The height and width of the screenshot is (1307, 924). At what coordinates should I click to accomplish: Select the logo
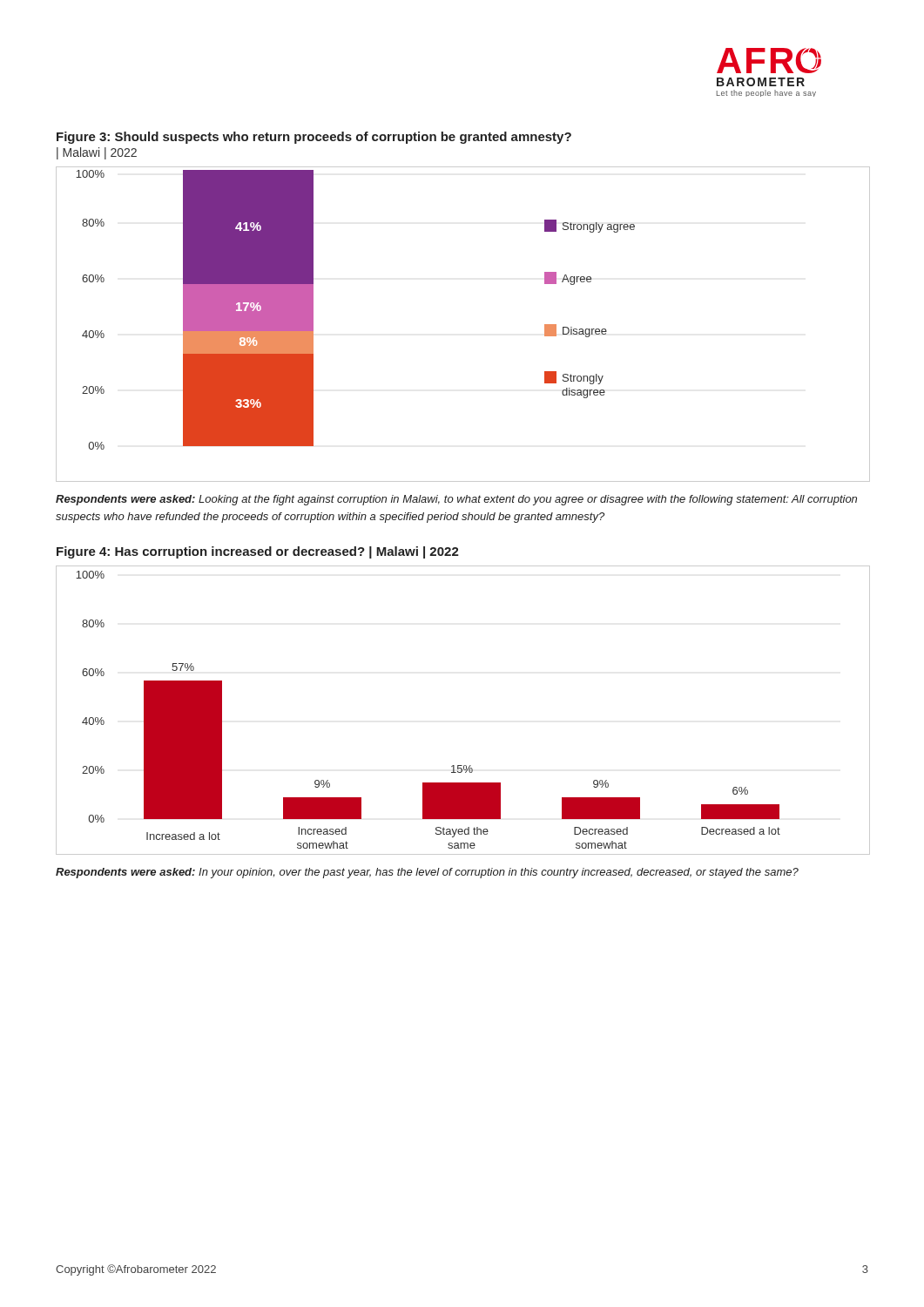coord(788,66)
